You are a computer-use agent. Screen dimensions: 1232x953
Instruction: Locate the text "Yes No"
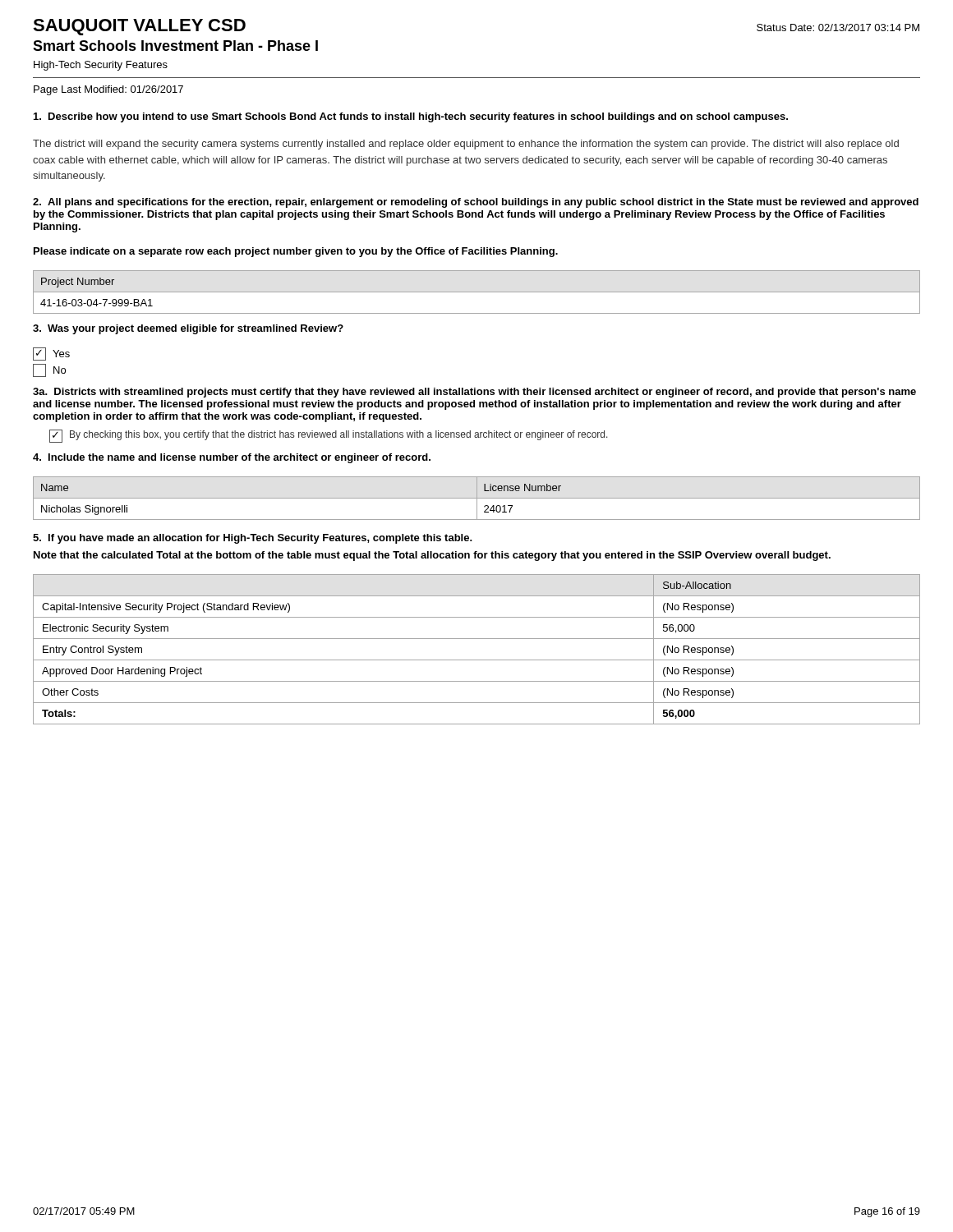pyautogui.click(x=51, y=354)
